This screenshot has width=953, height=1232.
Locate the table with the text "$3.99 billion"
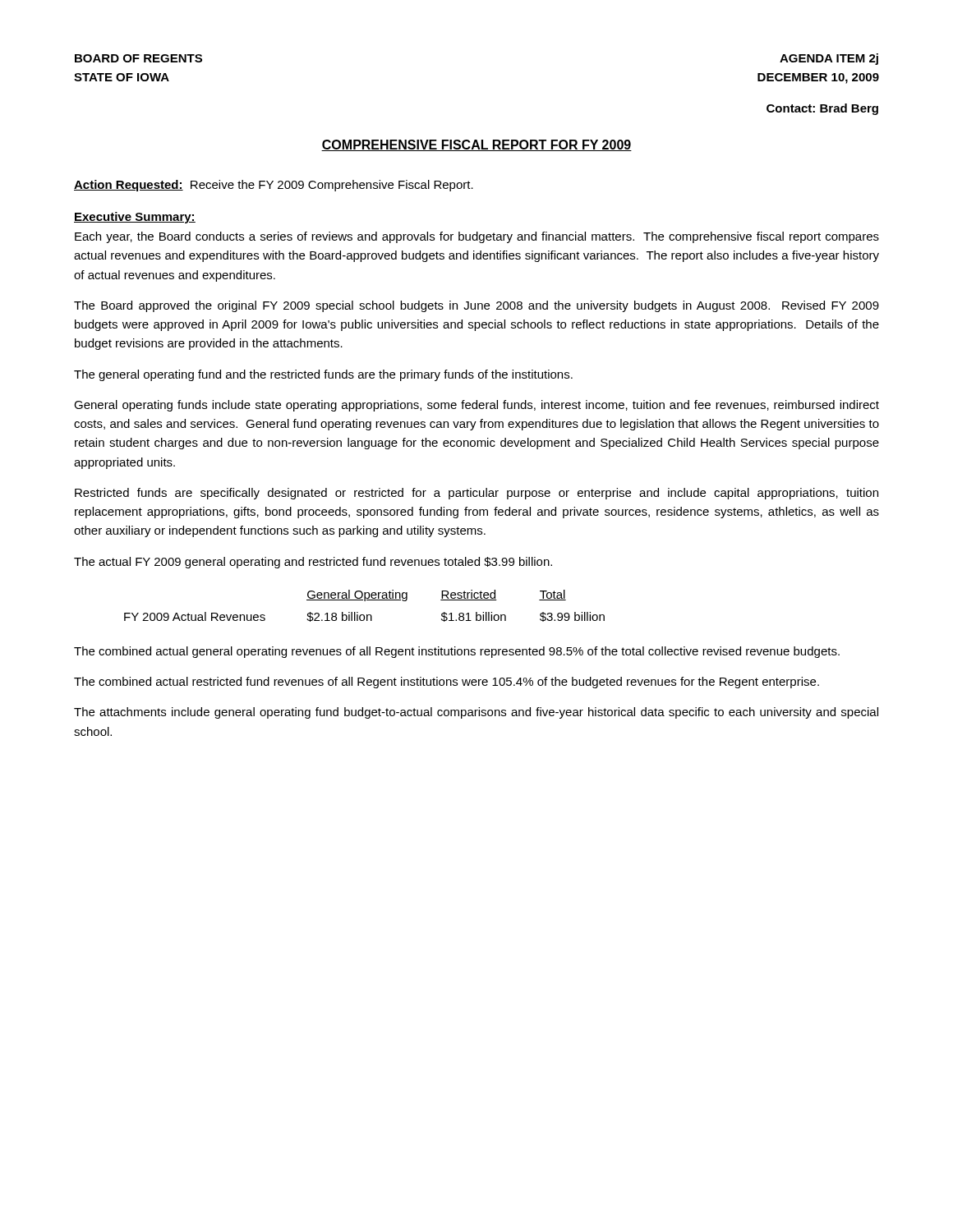click(501, 606)
